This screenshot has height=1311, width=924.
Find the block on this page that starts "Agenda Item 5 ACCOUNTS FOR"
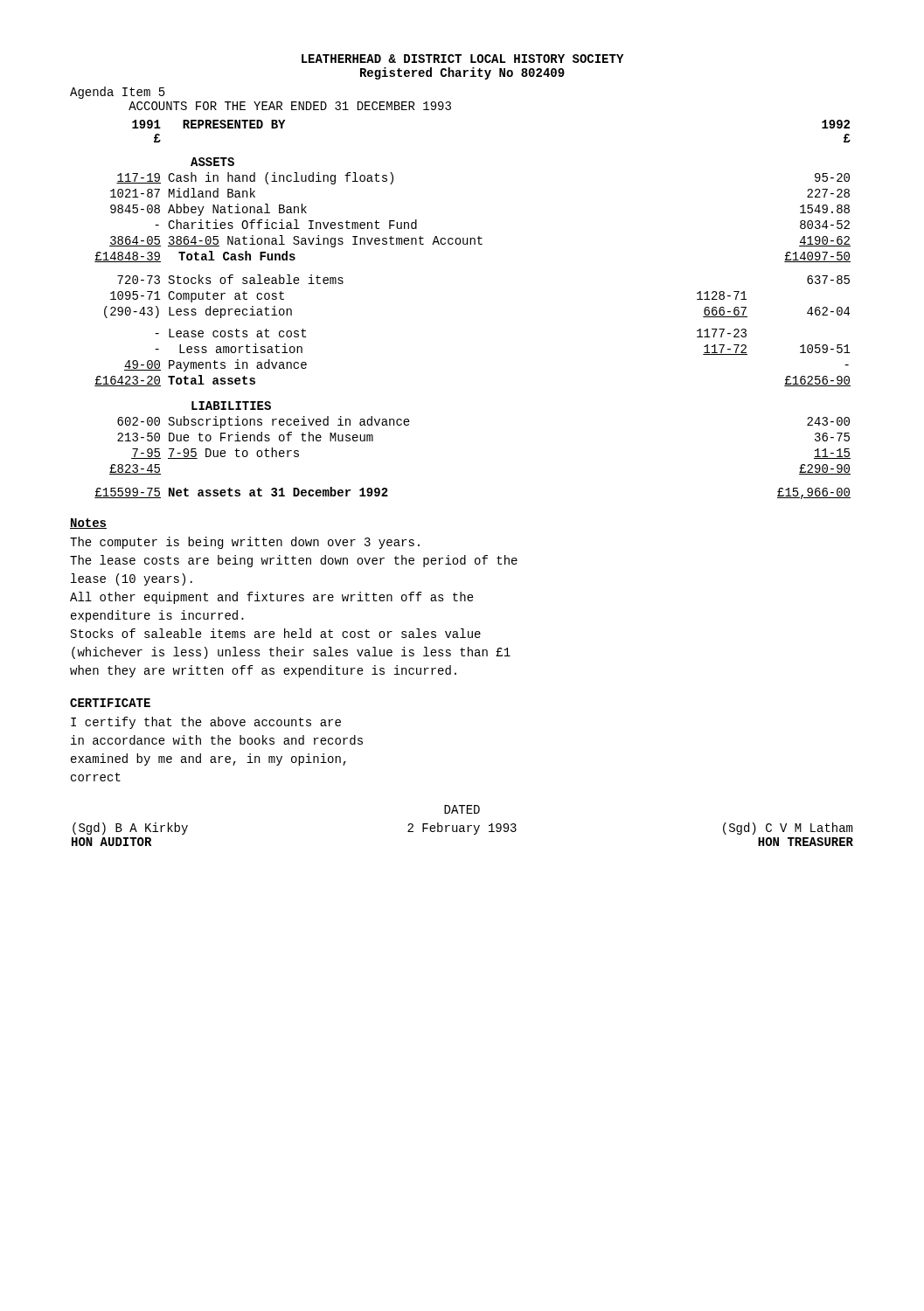coord(261,100)
